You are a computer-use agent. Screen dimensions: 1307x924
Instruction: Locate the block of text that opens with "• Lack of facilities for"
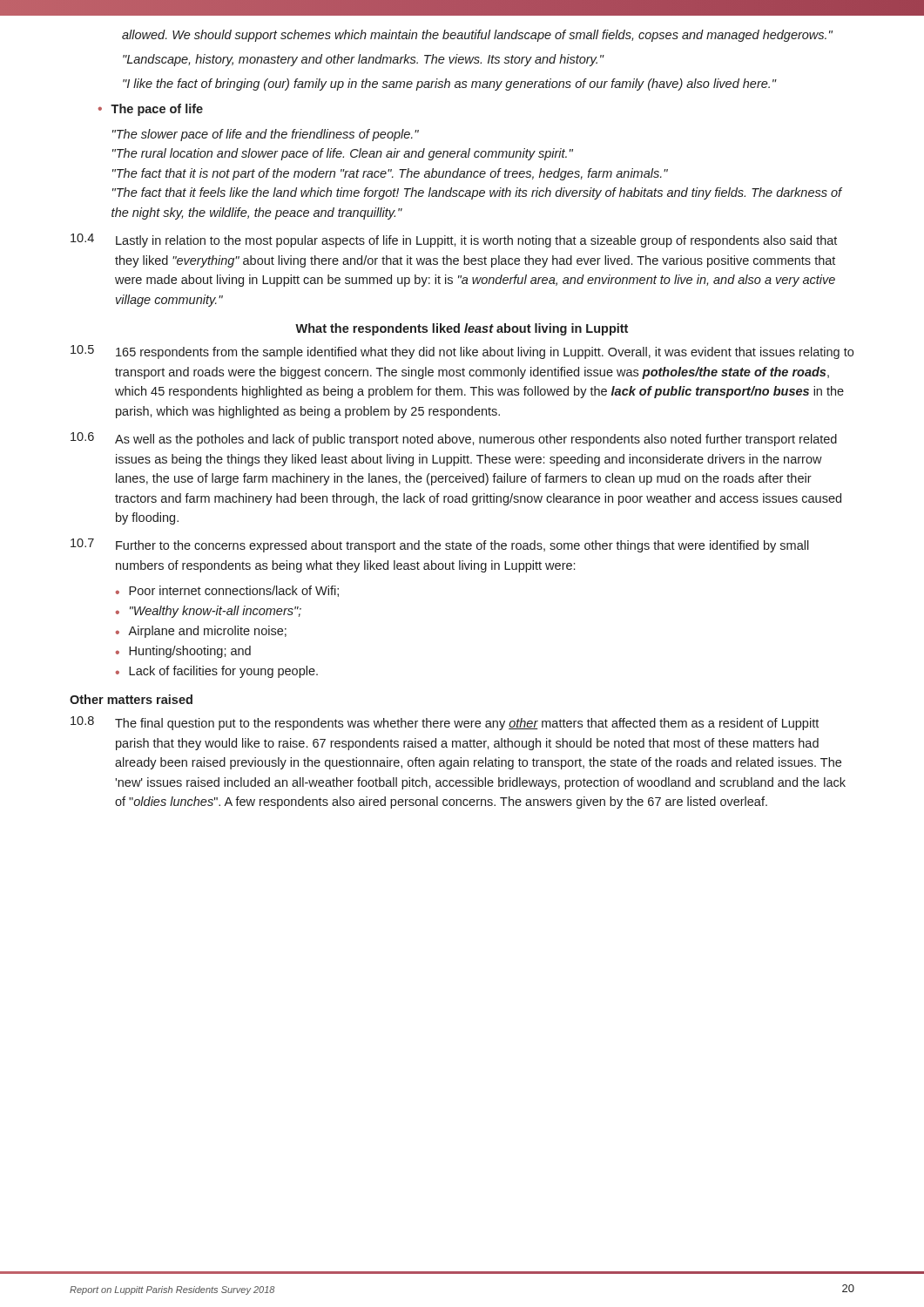coord(217,672)
